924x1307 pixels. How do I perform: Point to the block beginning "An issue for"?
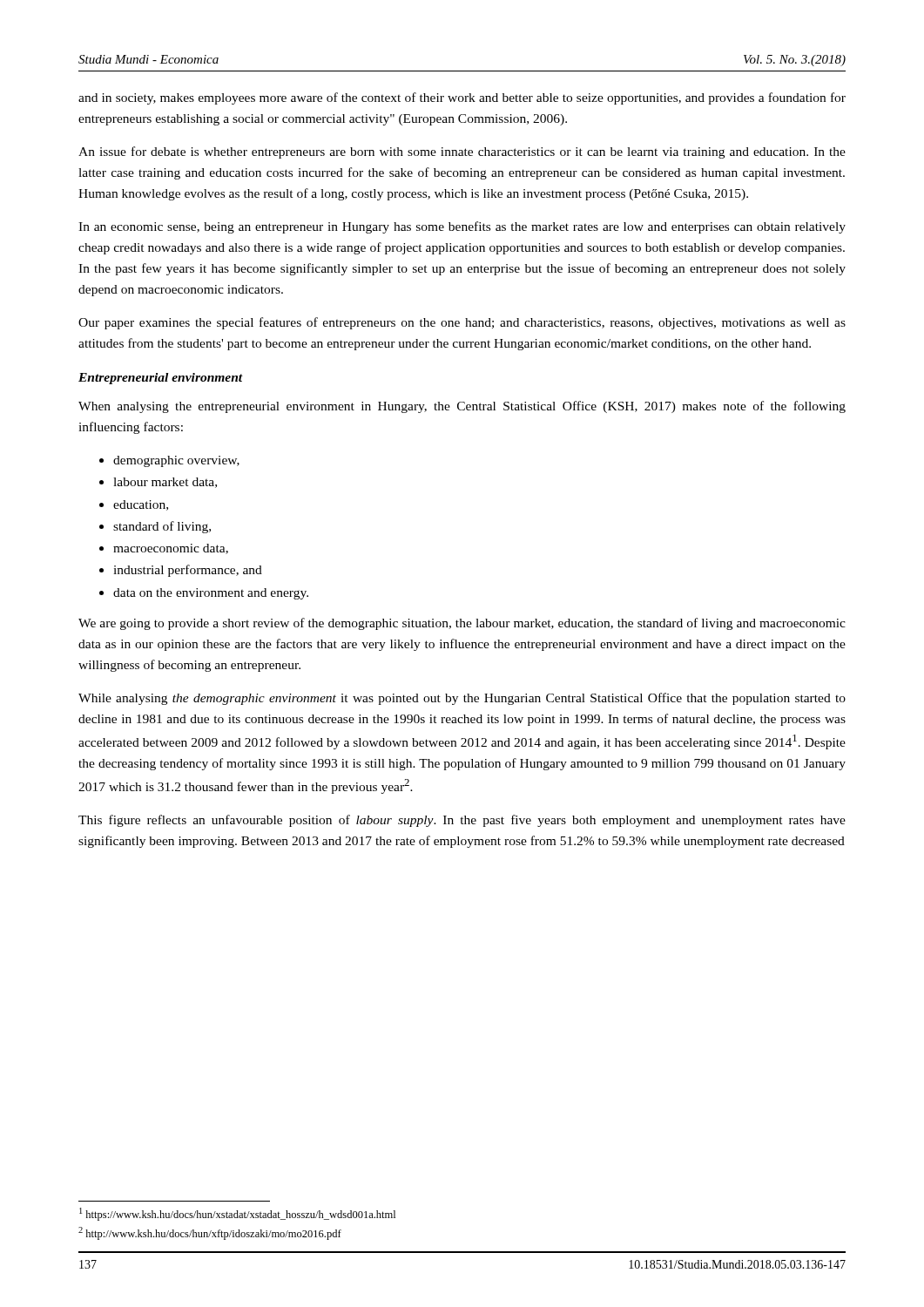[462, 172]
